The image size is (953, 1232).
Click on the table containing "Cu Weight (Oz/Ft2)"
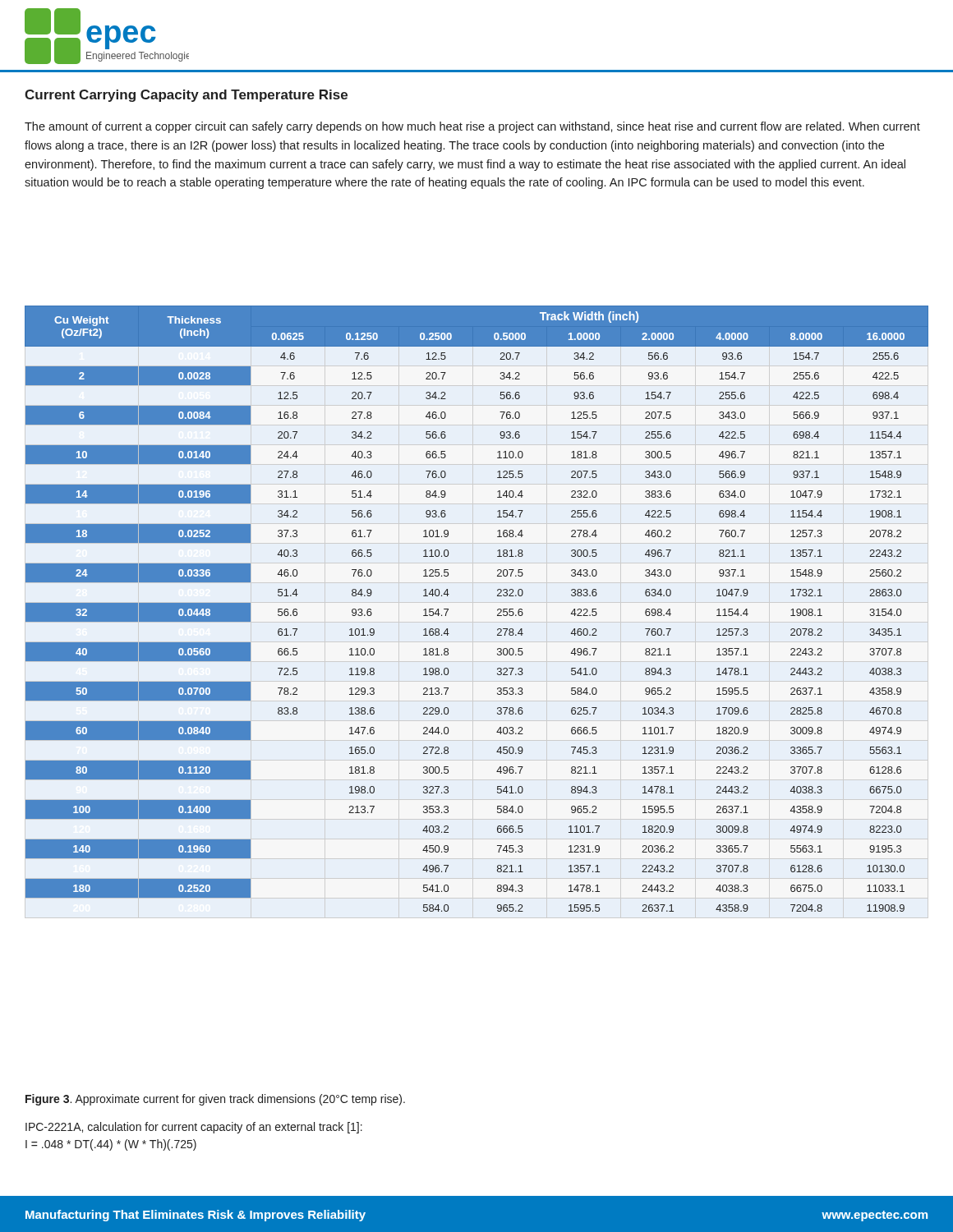pos(476,612)
